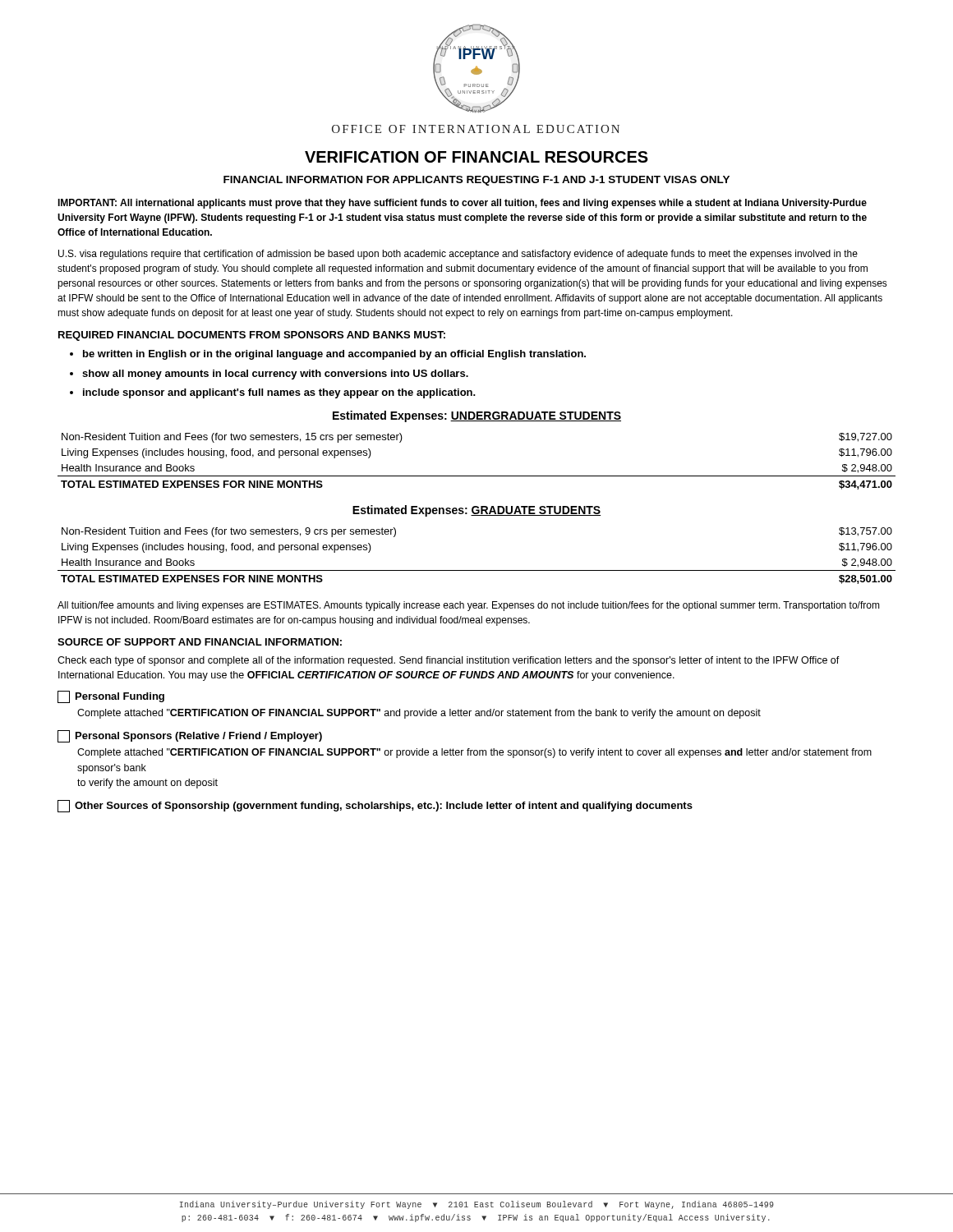Viewport: 953px width, 1232px height.
Task: Point to the block beginning "be written in English or"
Action: [334, 354]
